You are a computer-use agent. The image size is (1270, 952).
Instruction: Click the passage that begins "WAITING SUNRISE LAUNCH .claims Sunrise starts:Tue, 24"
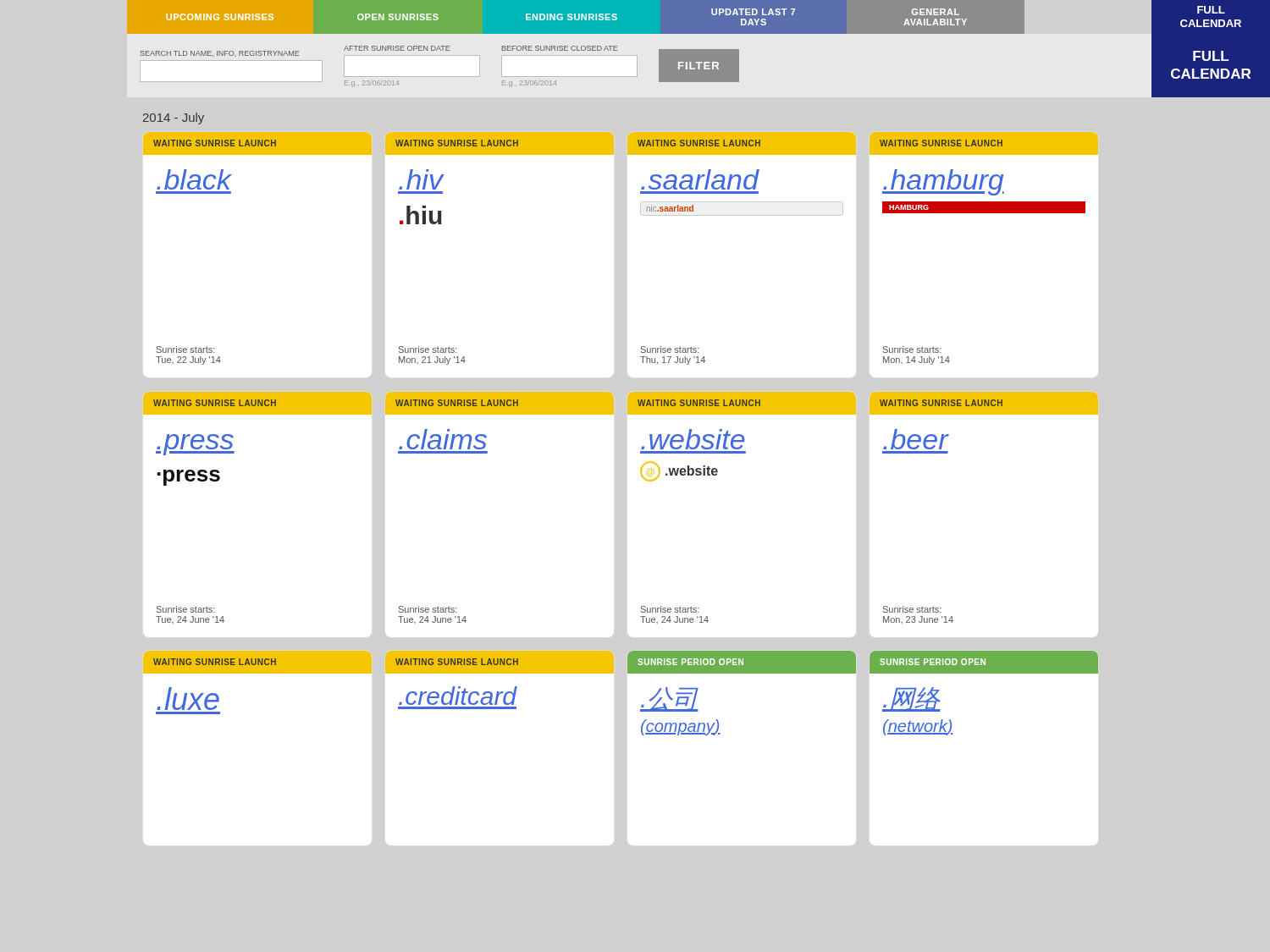pos(500,403)
